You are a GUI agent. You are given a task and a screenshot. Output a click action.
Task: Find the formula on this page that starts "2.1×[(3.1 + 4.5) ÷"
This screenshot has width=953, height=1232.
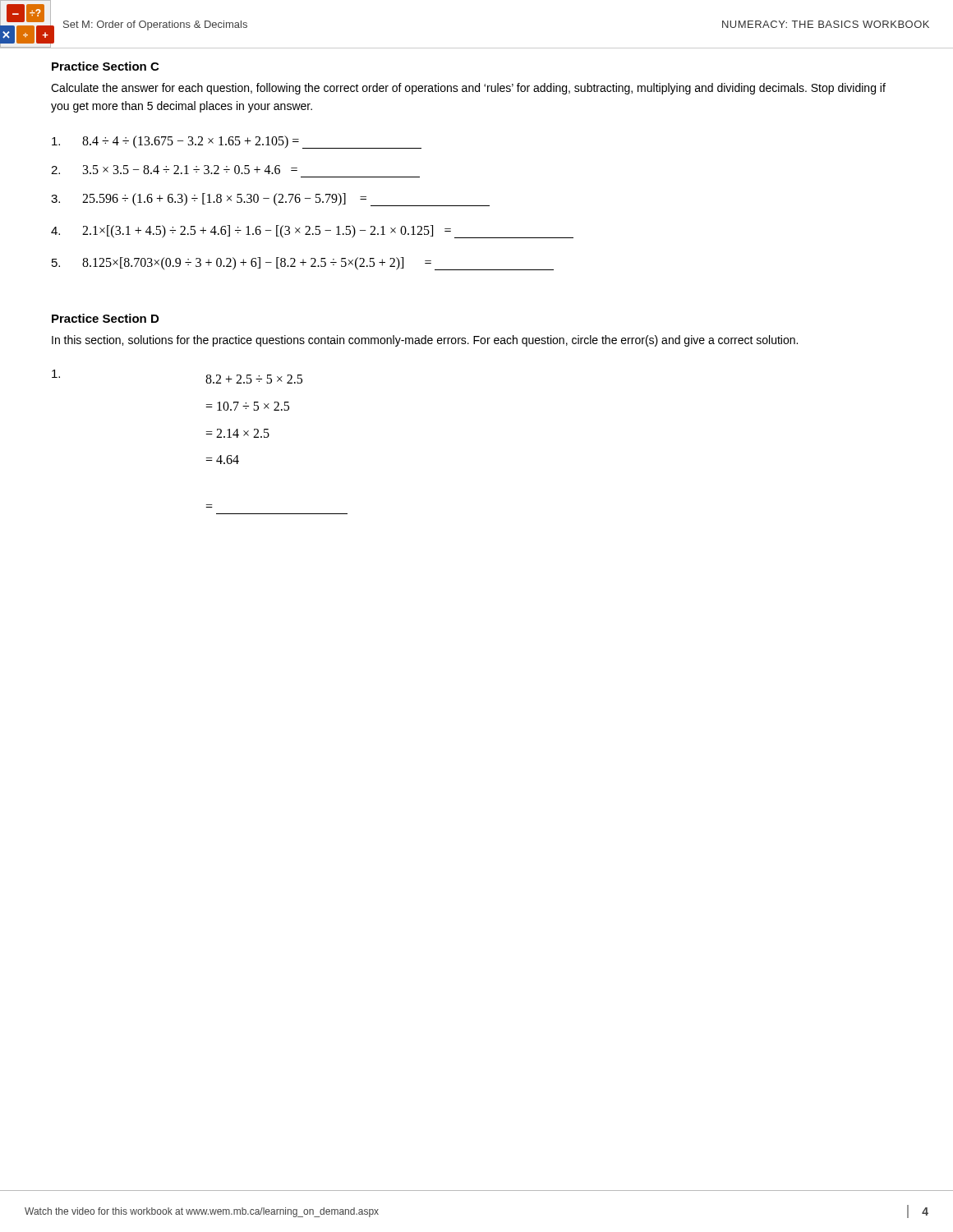pyautogui.click(x=312, y=231)
